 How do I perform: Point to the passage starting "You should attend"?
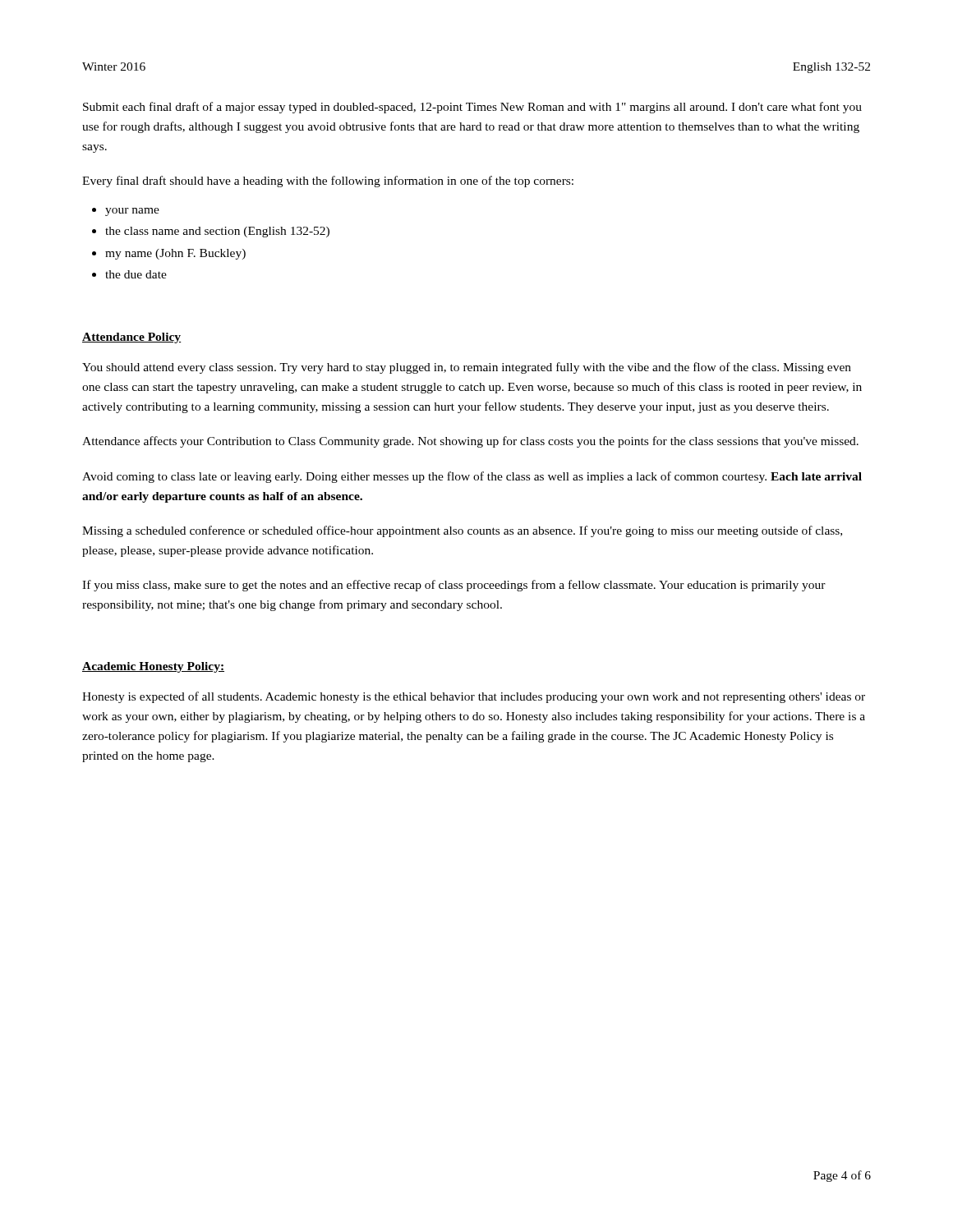click(472, 387)
